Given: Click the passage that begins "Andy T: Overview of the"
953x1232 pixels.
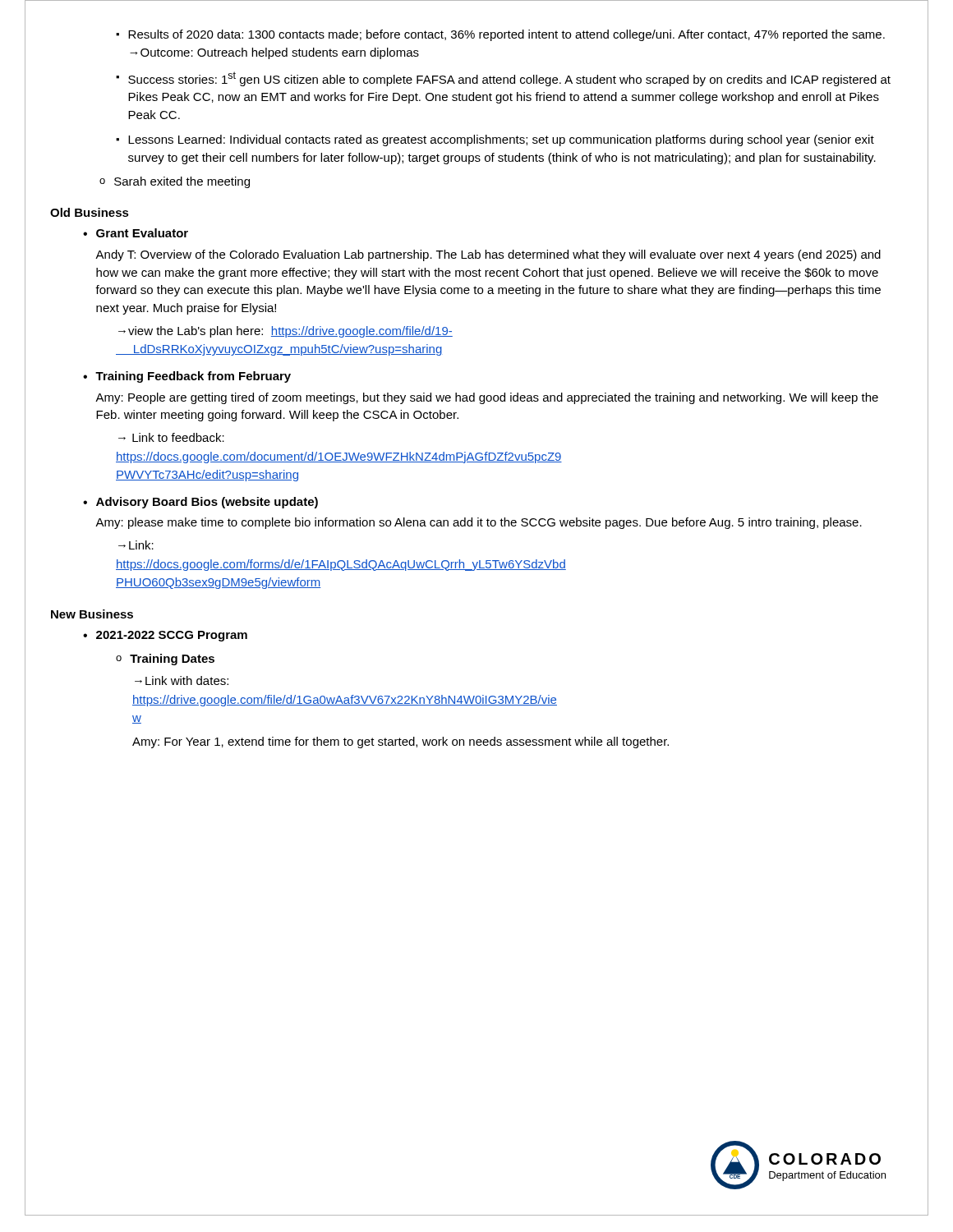Looking at the screenshot, I should pyautogui.click(x=488, y=281).
